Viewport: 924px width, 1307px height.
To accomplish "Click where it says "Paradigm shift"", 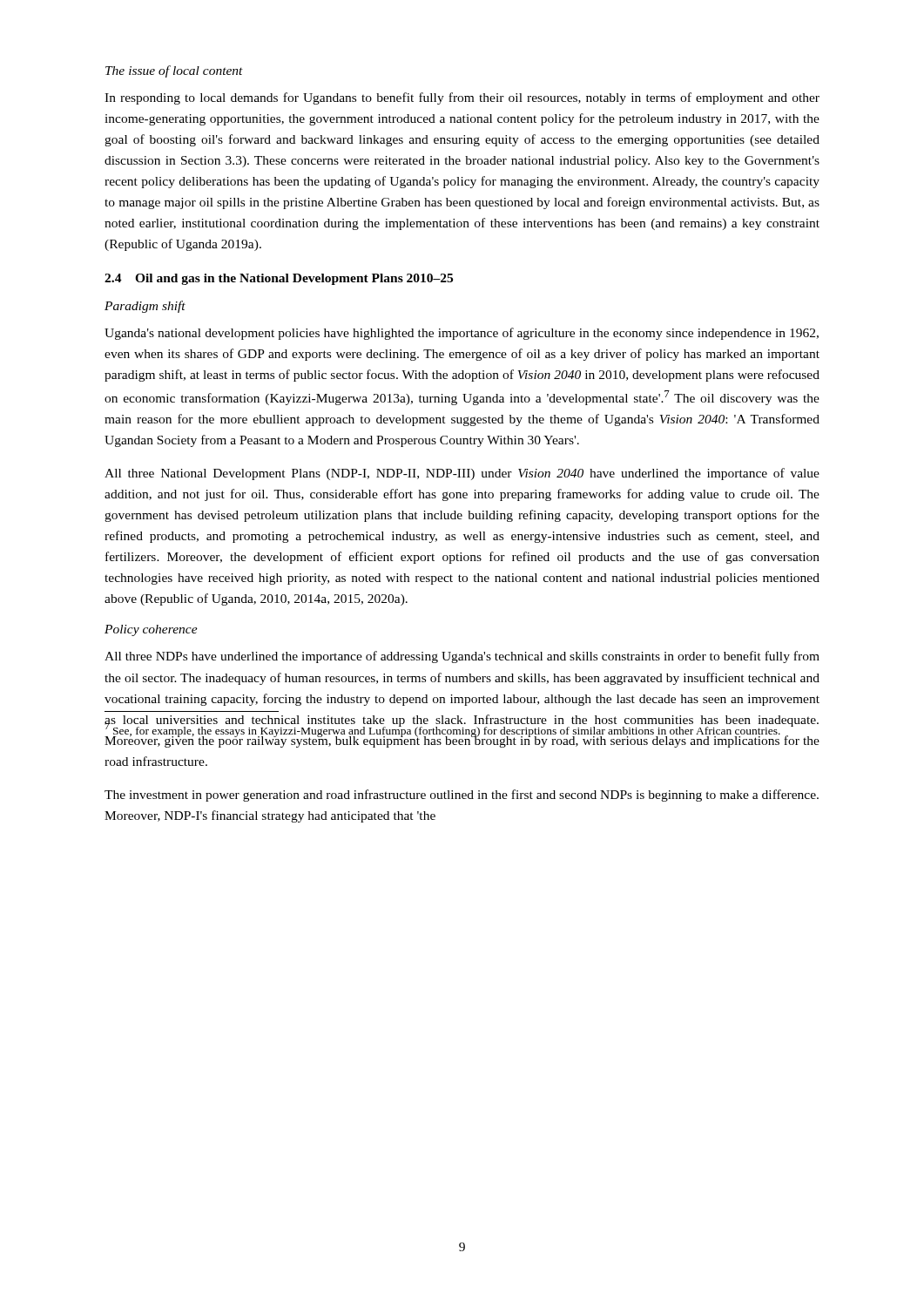I will 145,306.
